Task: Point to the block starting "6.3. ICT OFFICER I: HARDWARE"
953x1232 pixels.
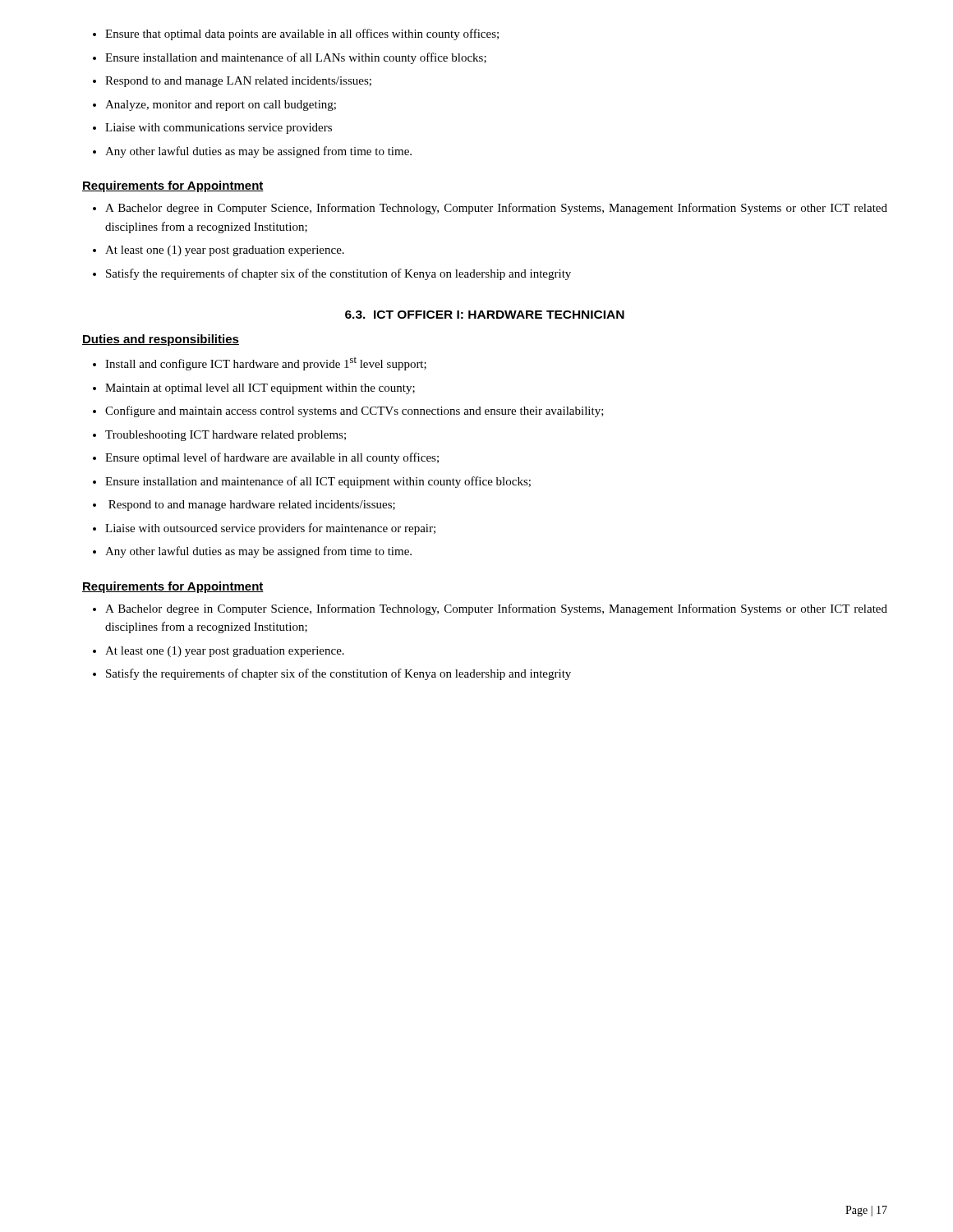Action: tap(485, 314)
